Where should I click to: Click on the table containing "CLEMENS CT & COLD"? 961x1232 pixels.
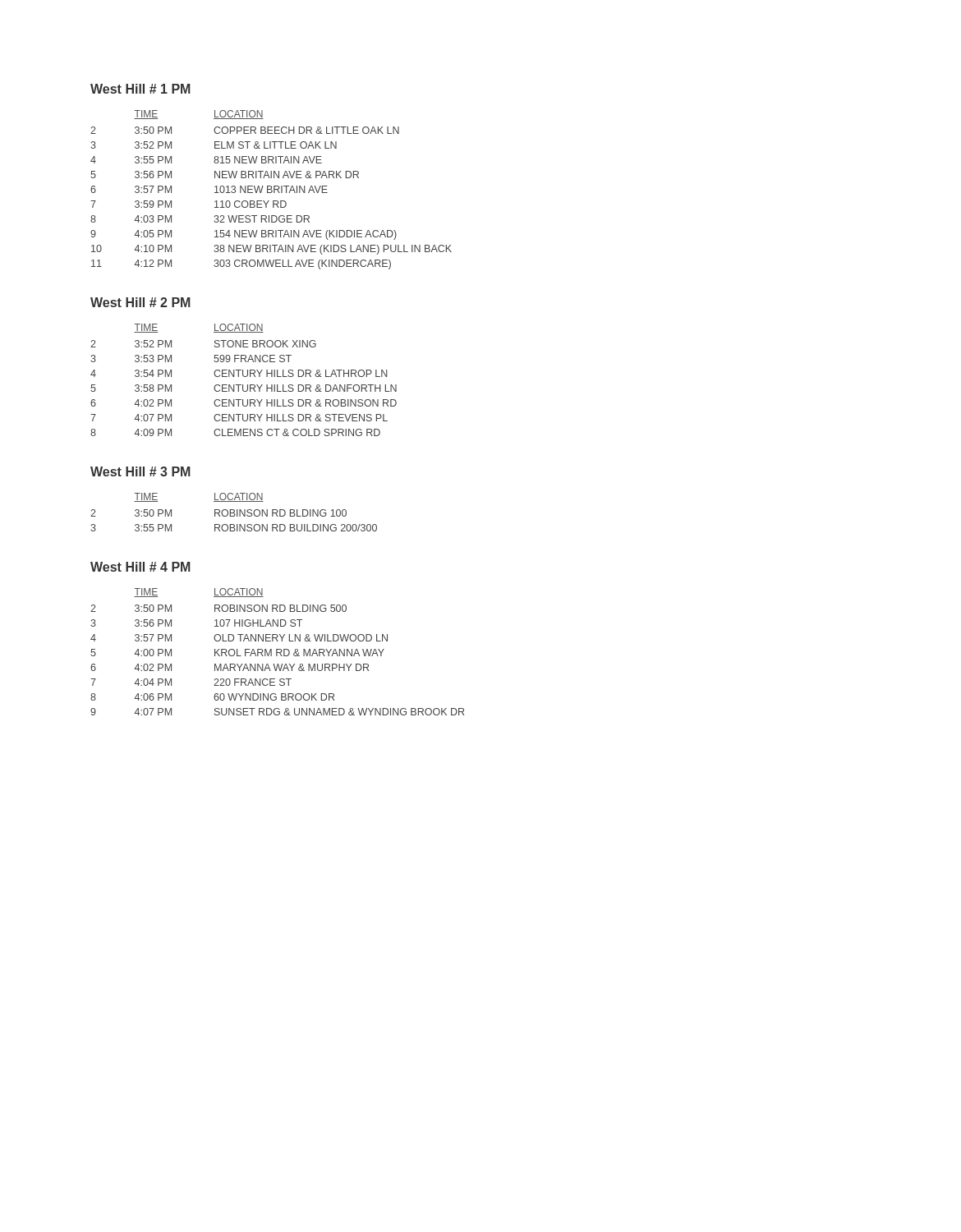coord(460,380)
